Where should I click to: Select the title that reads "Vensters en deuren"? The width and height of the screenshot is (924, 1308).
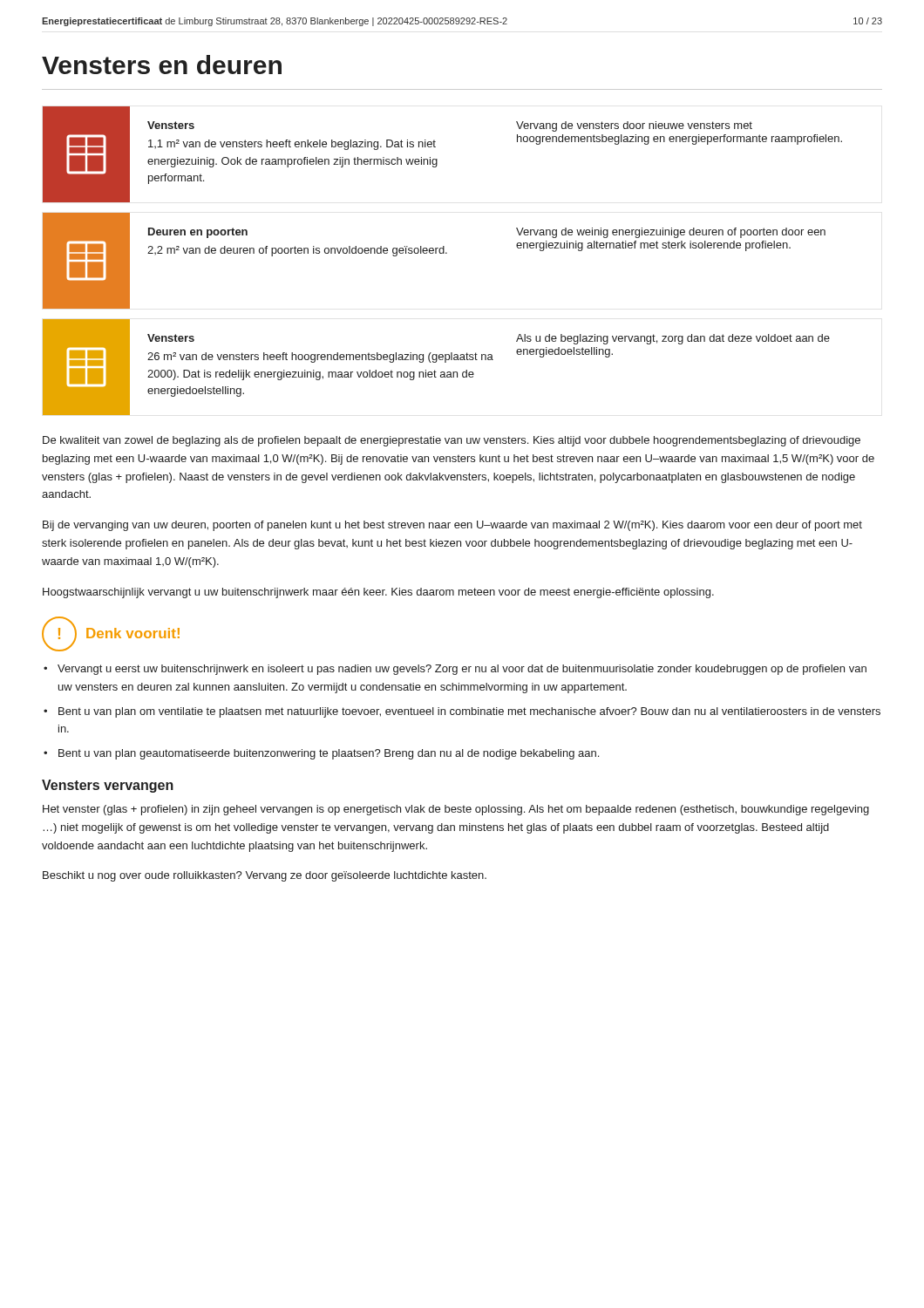pyautogui.click(x=162, y=65)
